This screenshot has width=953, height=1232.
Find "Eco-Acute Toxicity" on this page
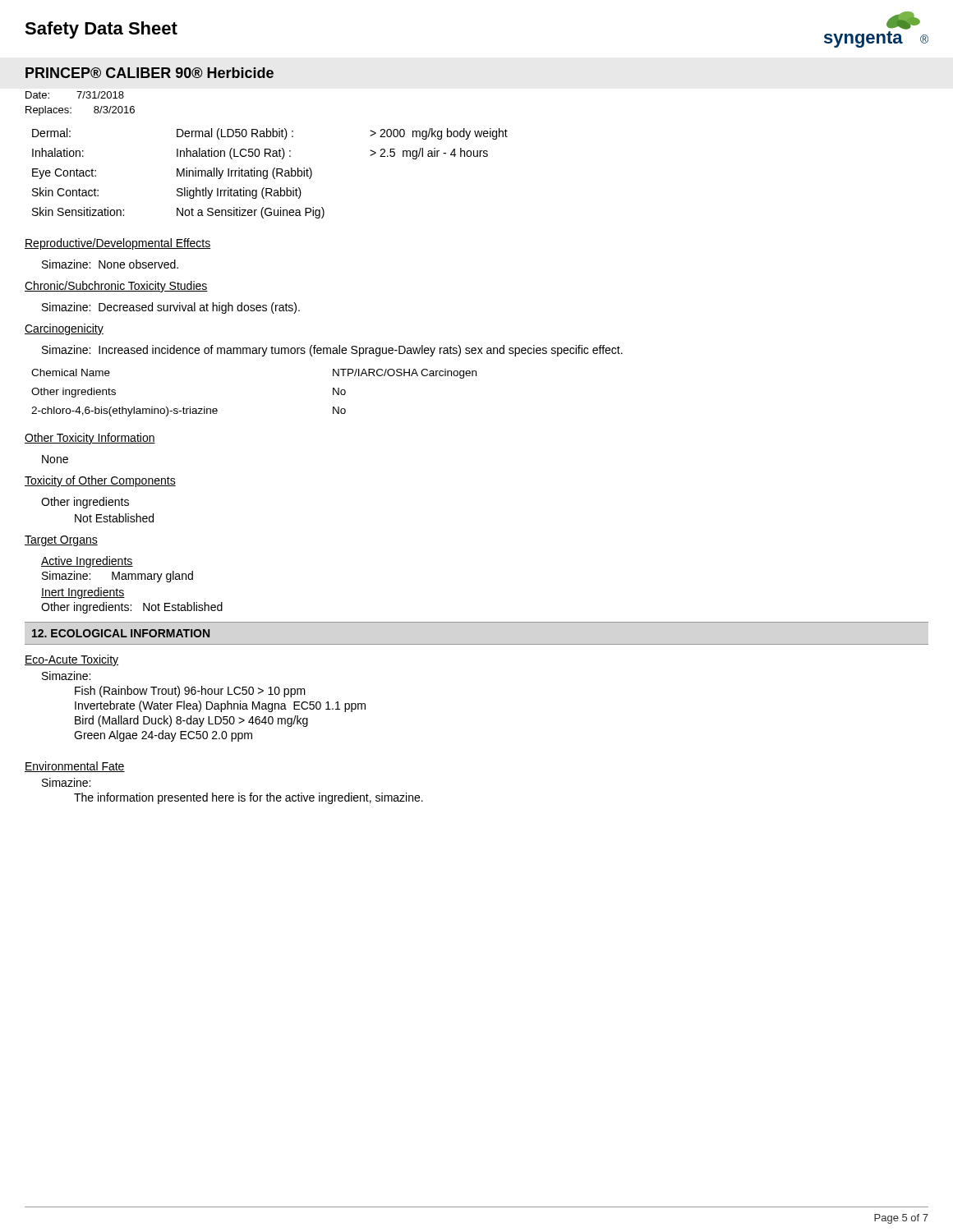pos(72,660)
